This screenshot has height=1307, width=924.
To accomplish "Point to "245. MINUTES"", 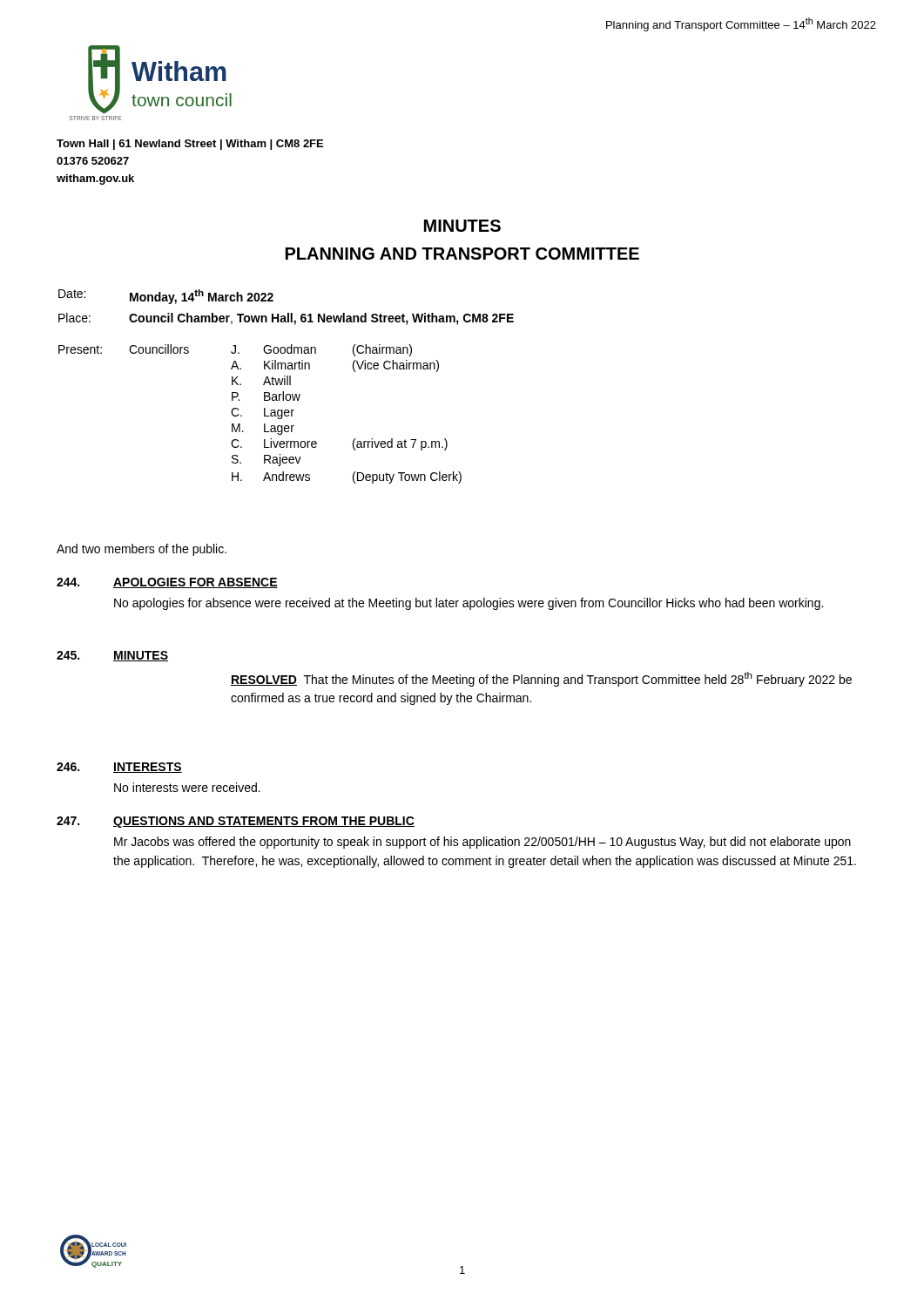I will [112, 655].
